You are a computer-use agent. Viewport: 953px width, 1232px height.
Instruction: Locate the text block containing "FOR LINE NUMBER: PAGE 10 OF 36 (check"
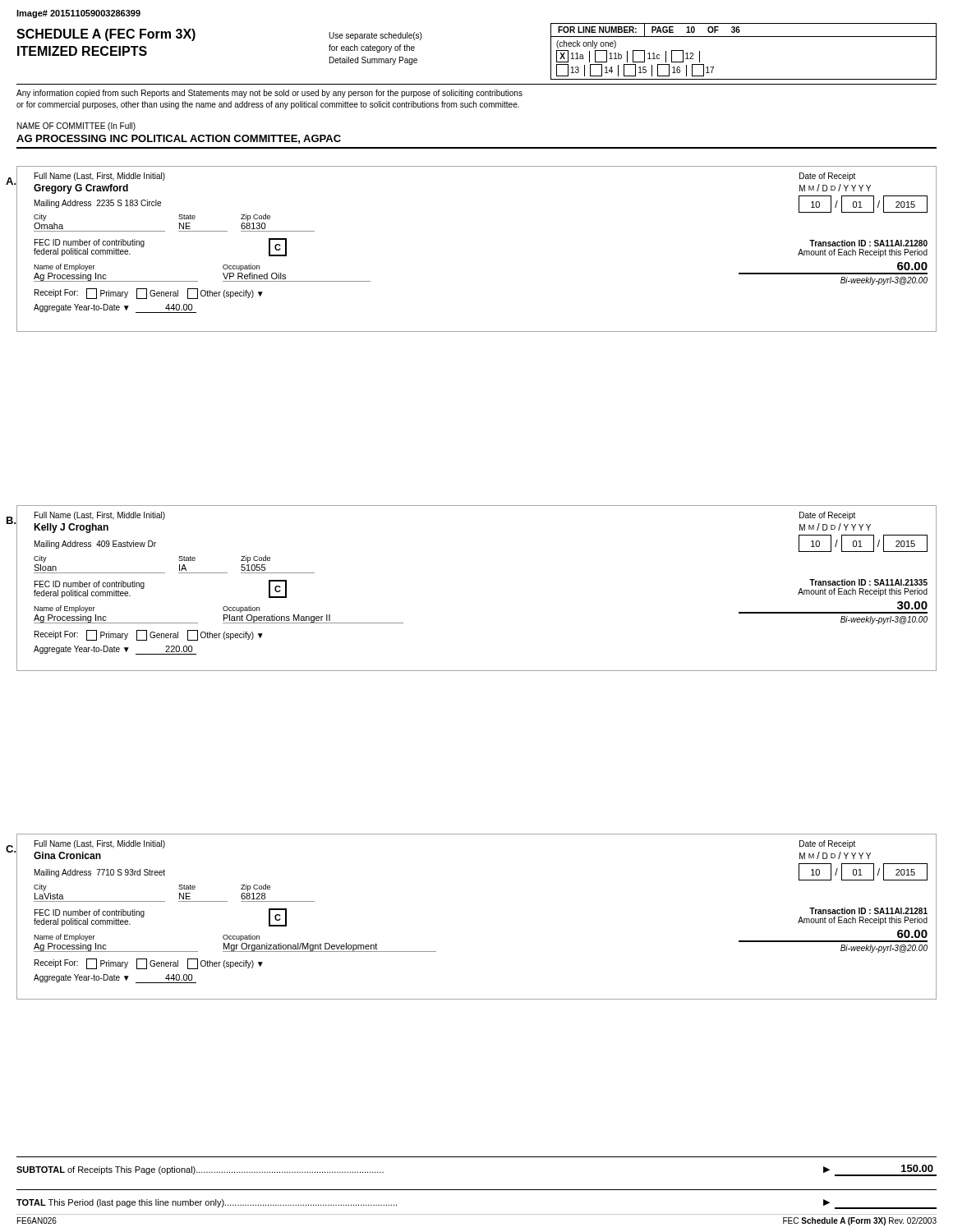click(743, 51)
